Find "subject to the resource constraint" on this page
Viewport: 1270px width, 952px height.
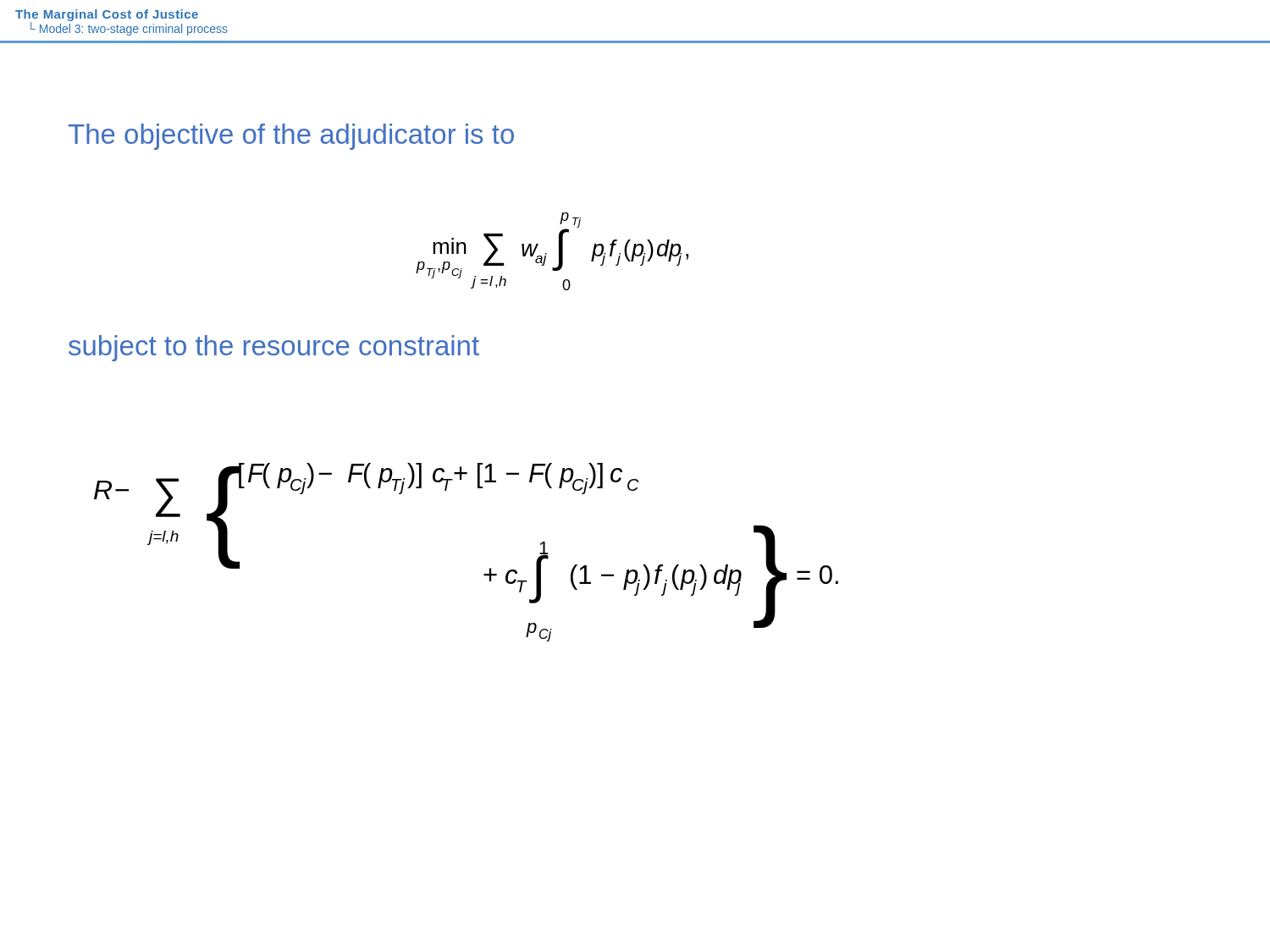pyautogui.click(x=273, y=346)
